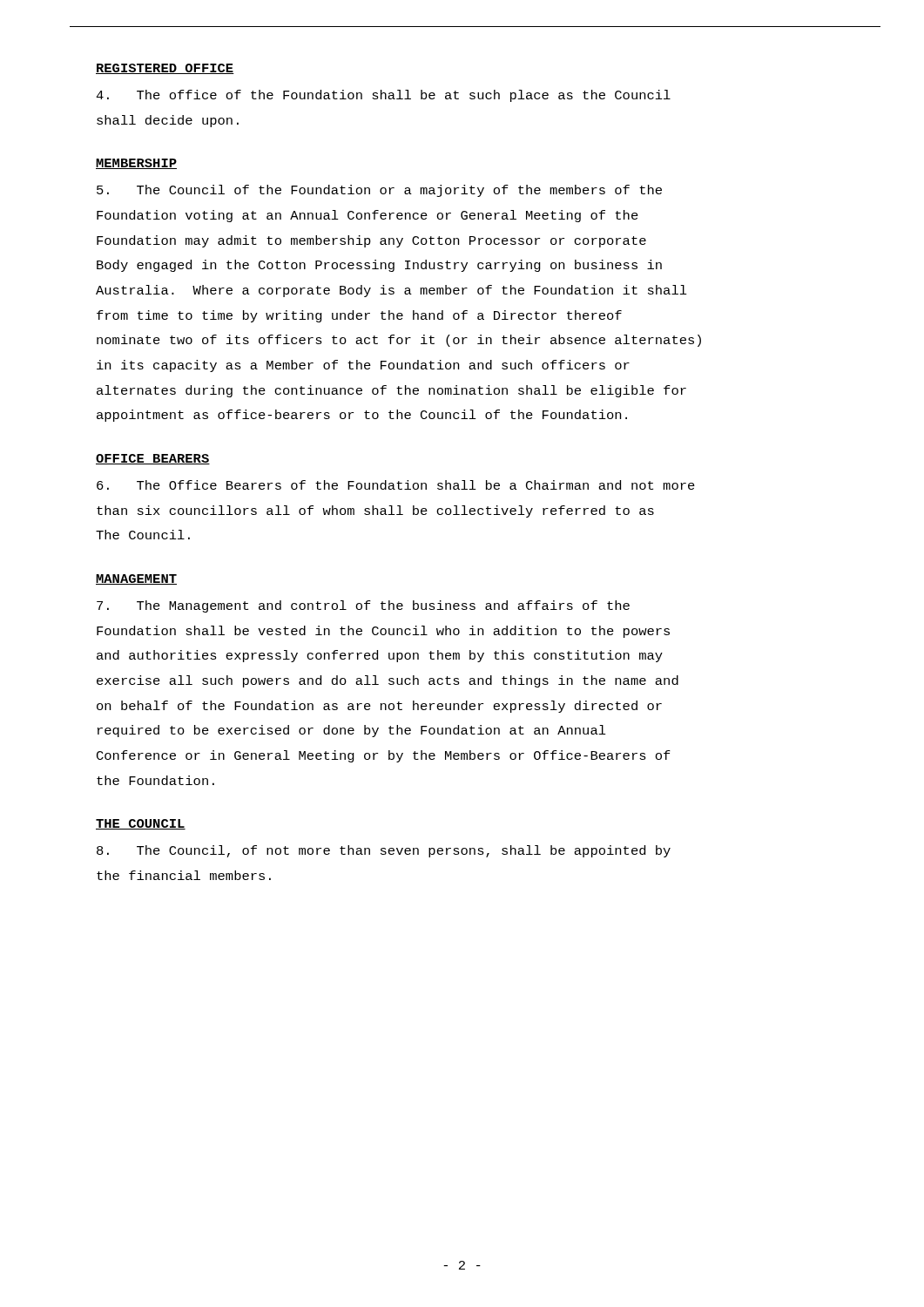
Task: Find the text block starting "The Management and"
Action: 387,694
